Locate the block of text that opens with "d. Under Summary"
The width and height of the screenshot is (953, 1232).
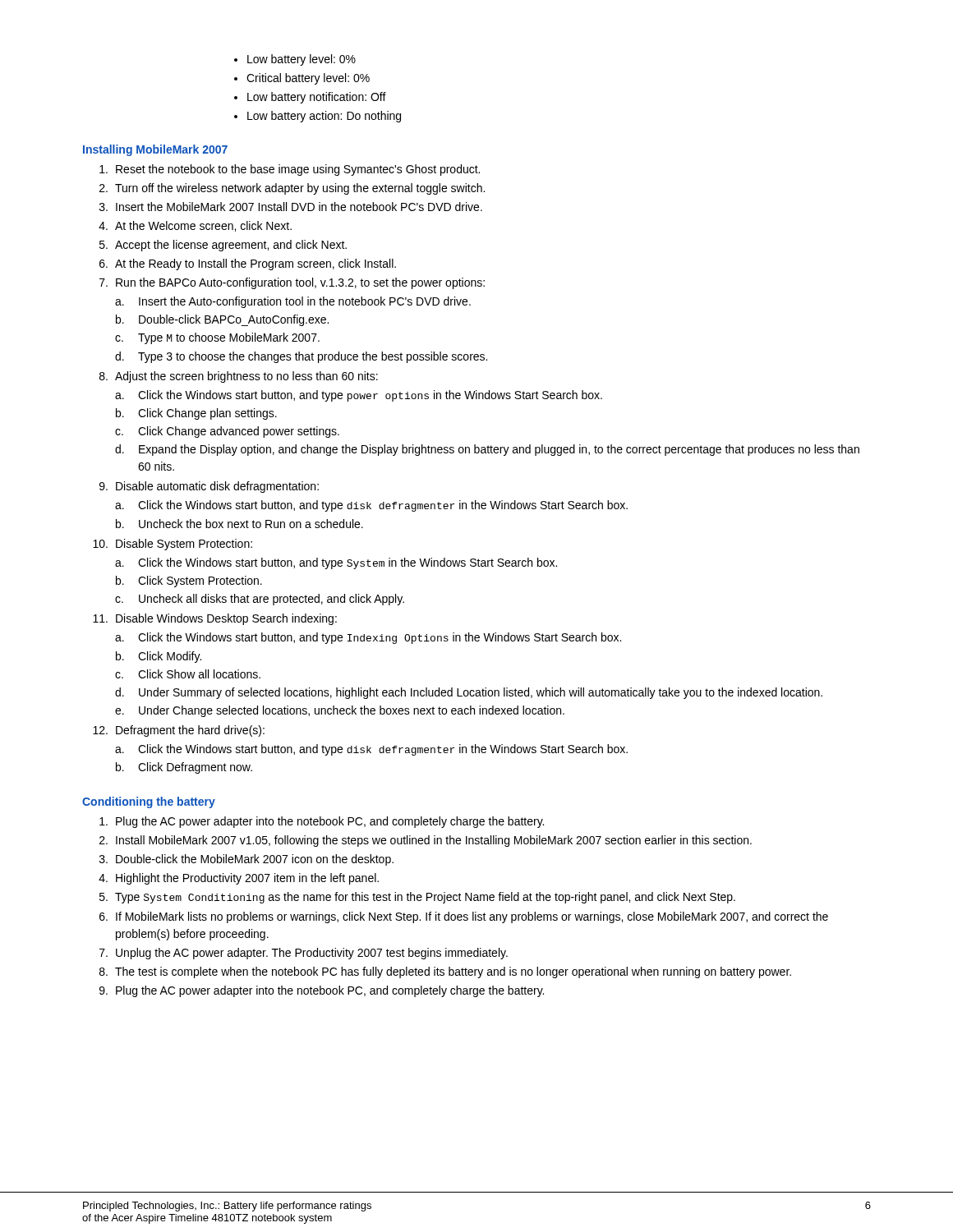pyautogui.click(x=493, y=692)
